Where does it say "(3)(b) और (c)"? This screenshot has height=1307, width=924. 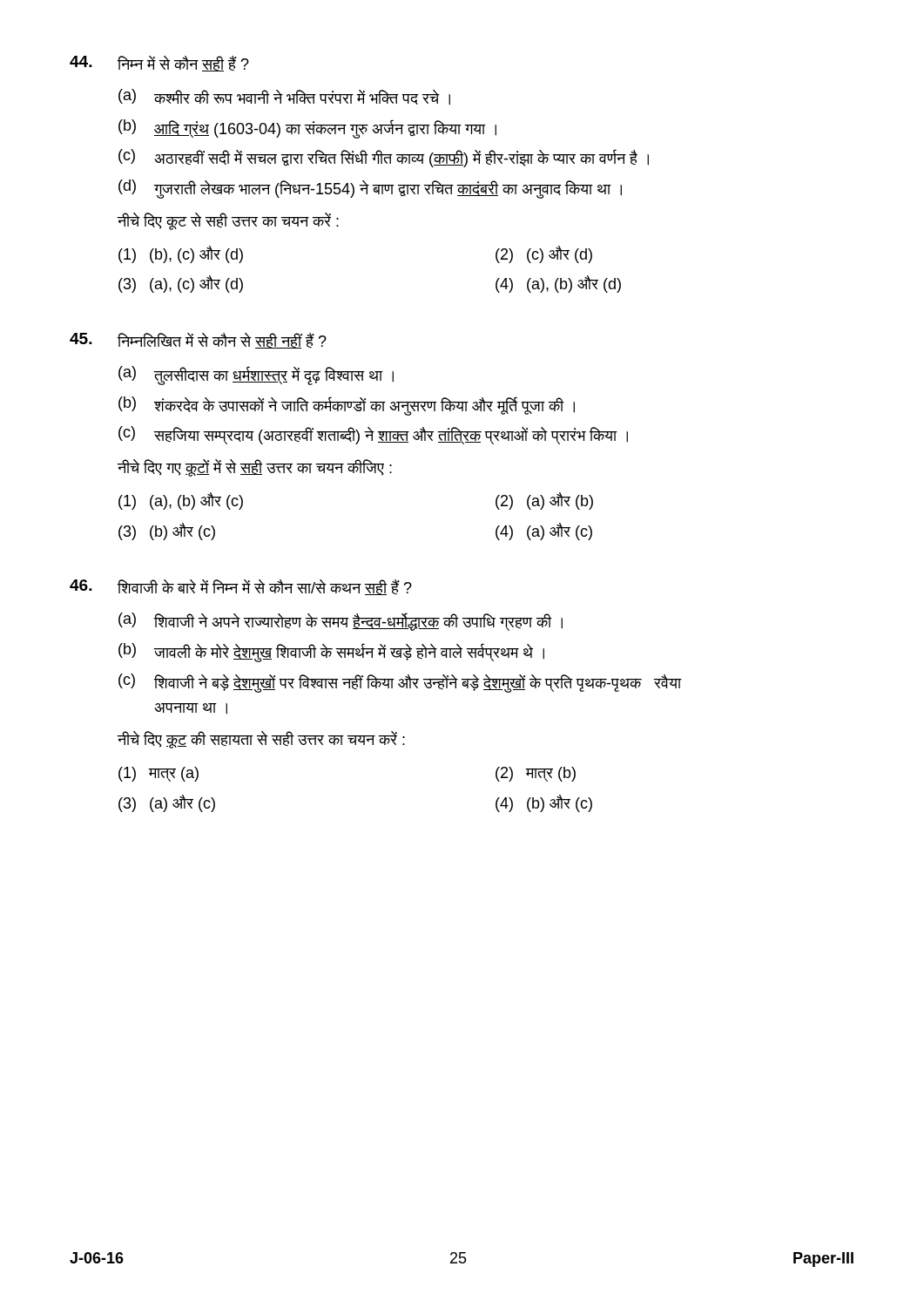click(167, 531)
